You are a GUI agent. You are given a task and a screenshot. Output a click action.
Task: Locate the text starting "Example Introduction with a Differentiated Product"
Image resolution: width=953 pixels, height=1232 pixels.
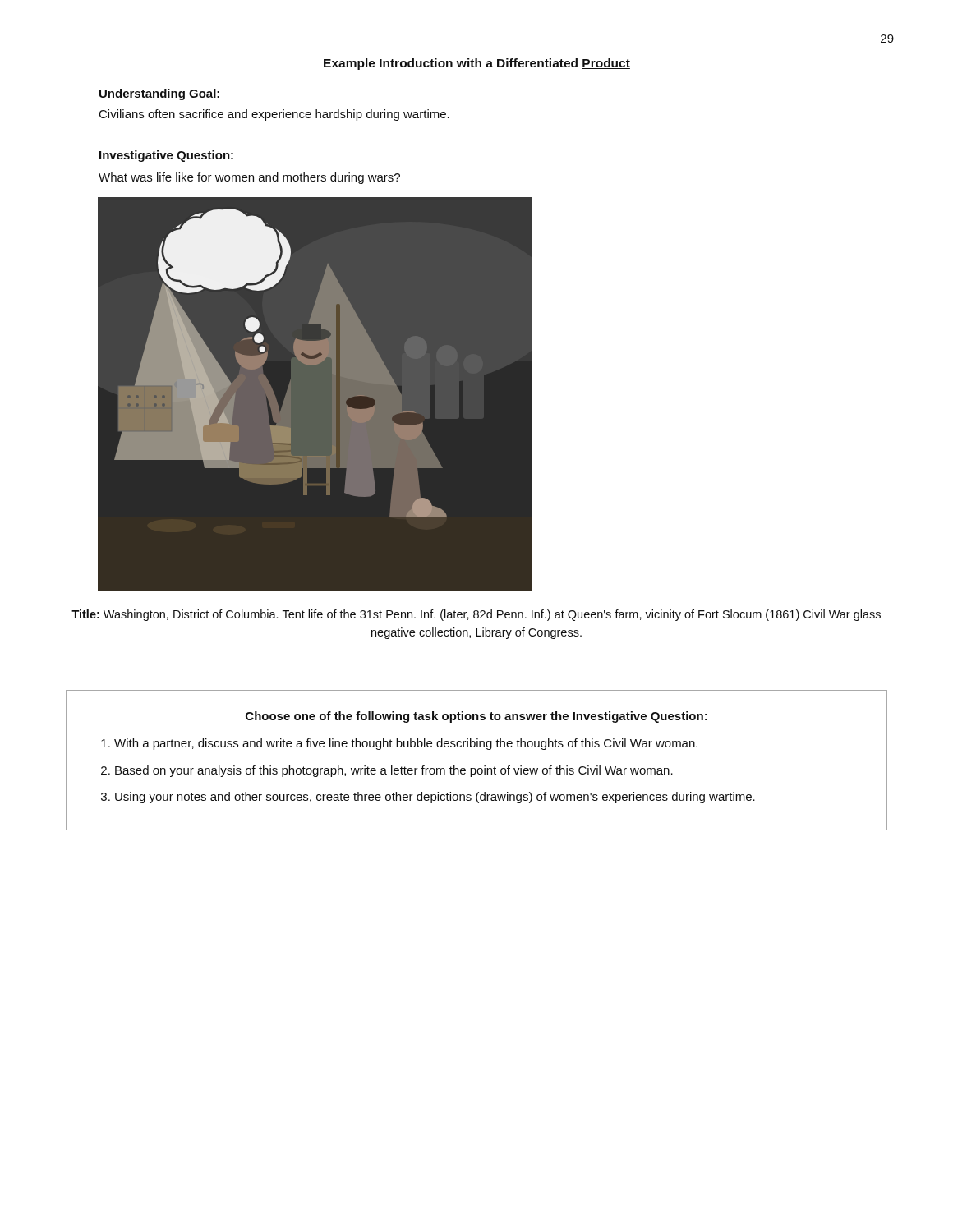[476, 63]
